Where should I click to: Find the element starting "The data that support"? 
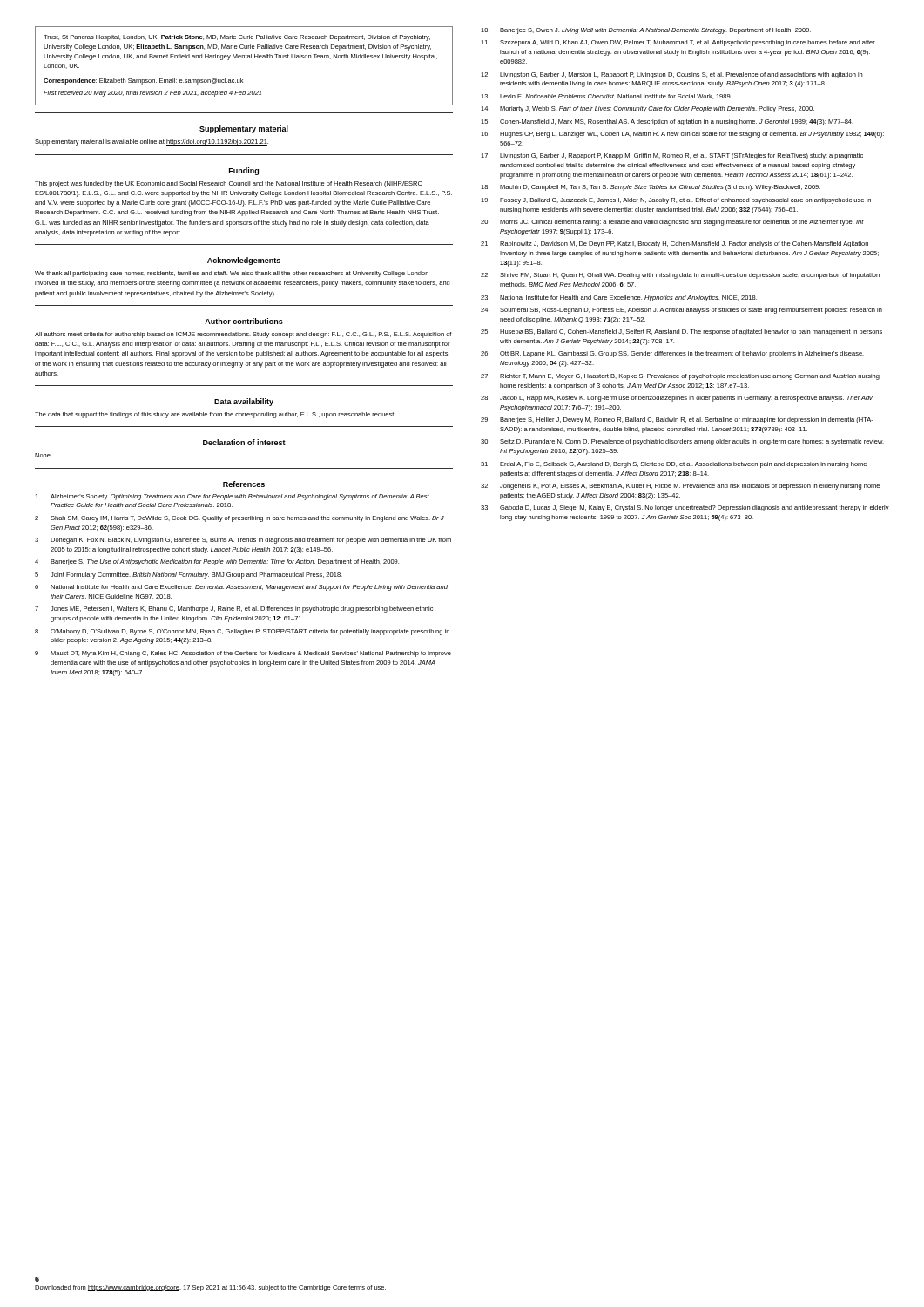tap(215, 414)
